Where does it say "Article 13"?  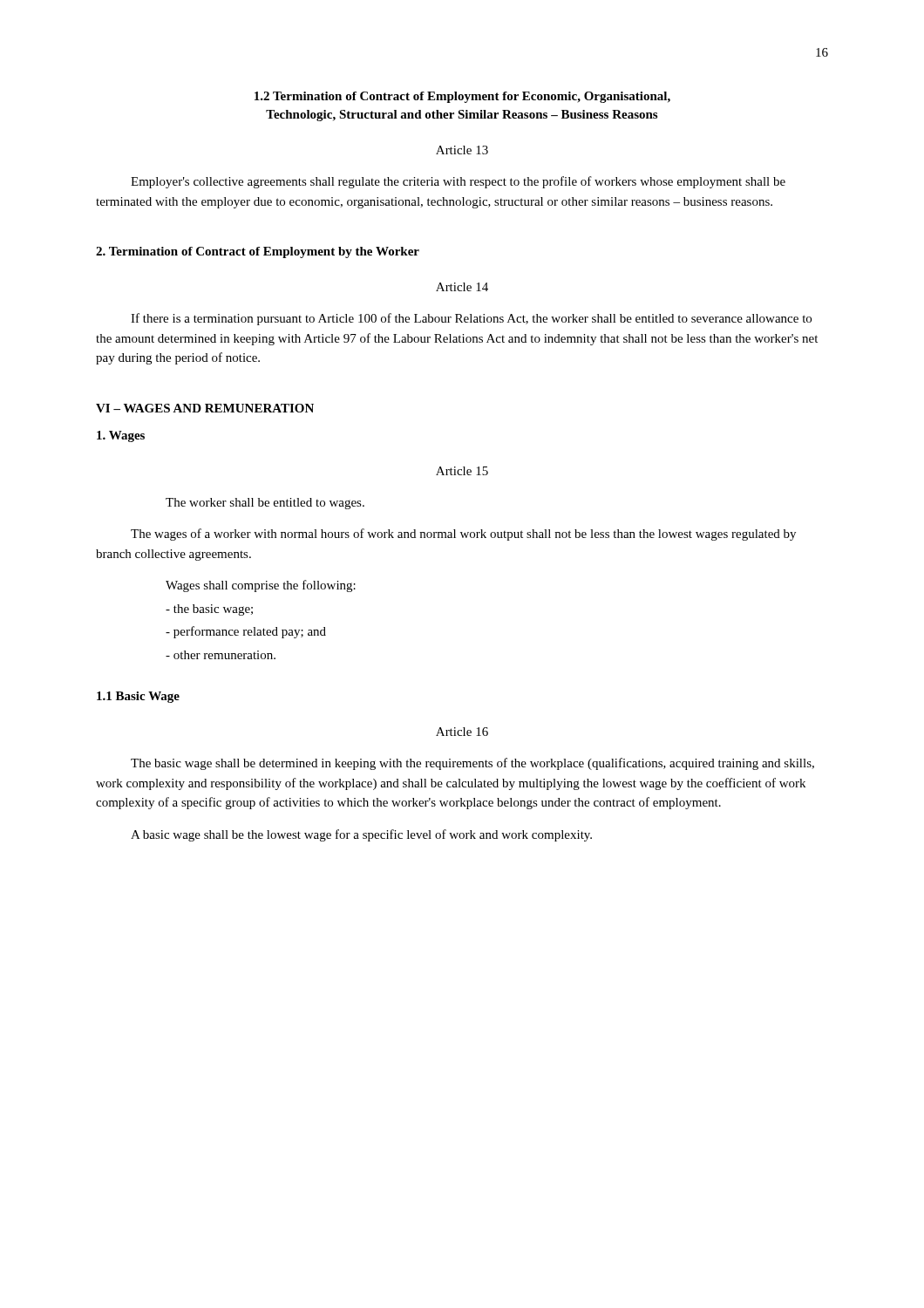(462, 150)
